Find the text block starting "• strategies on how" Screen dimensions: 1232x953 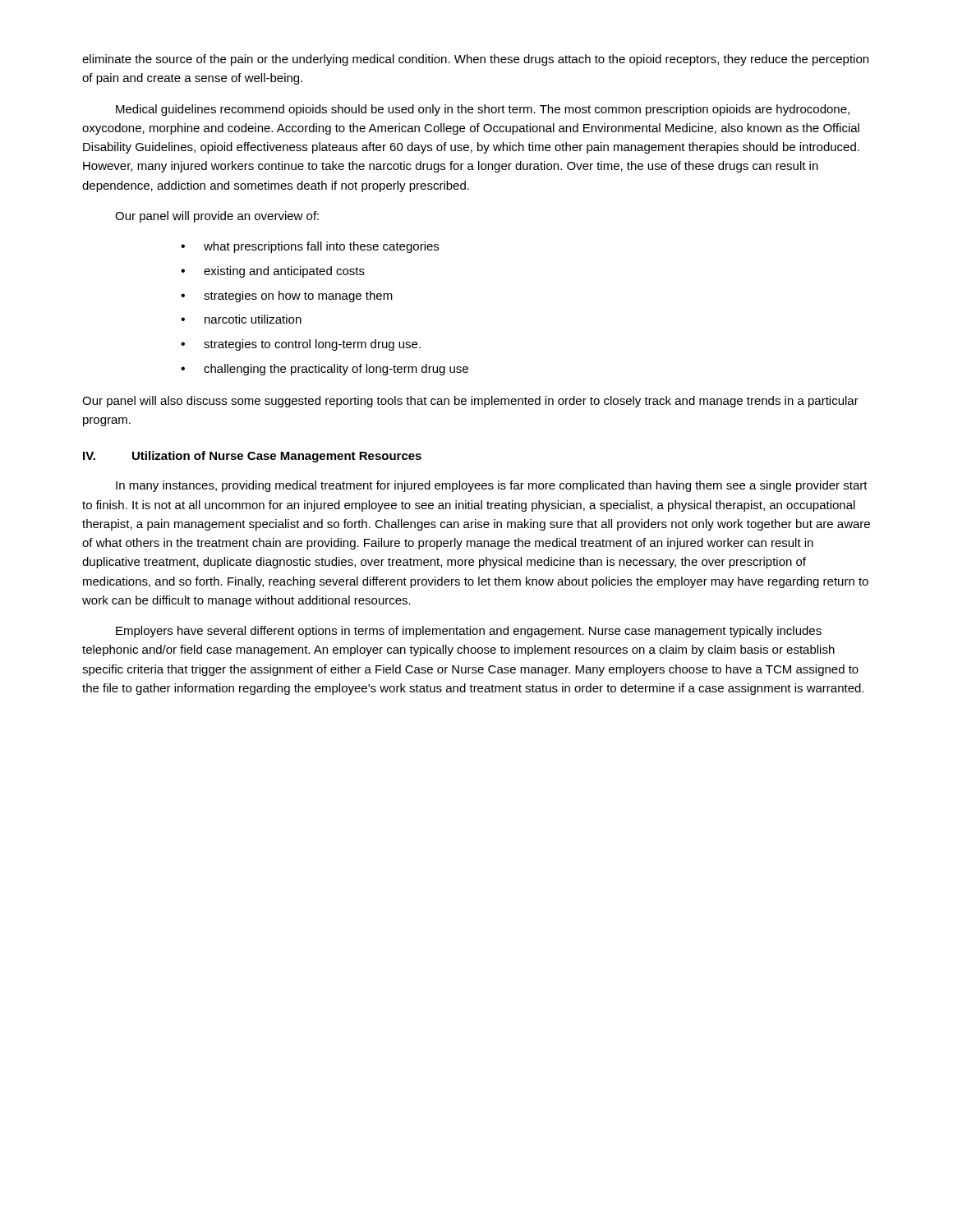point(287,296)
